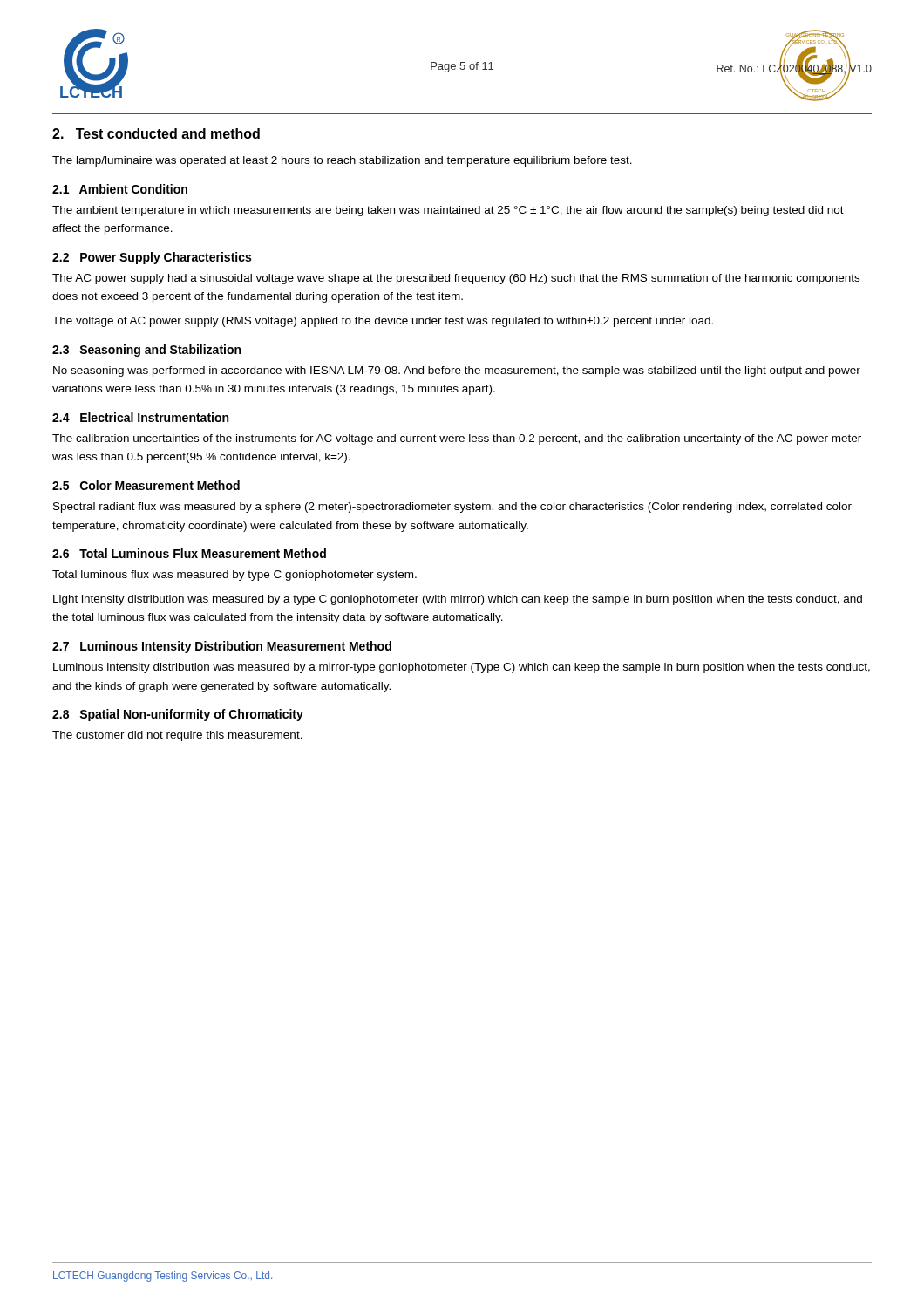Locate the text block containing "The lamp/luminaire was operated at"
This screenshot has height=1308, width=924.
[342, 160]
